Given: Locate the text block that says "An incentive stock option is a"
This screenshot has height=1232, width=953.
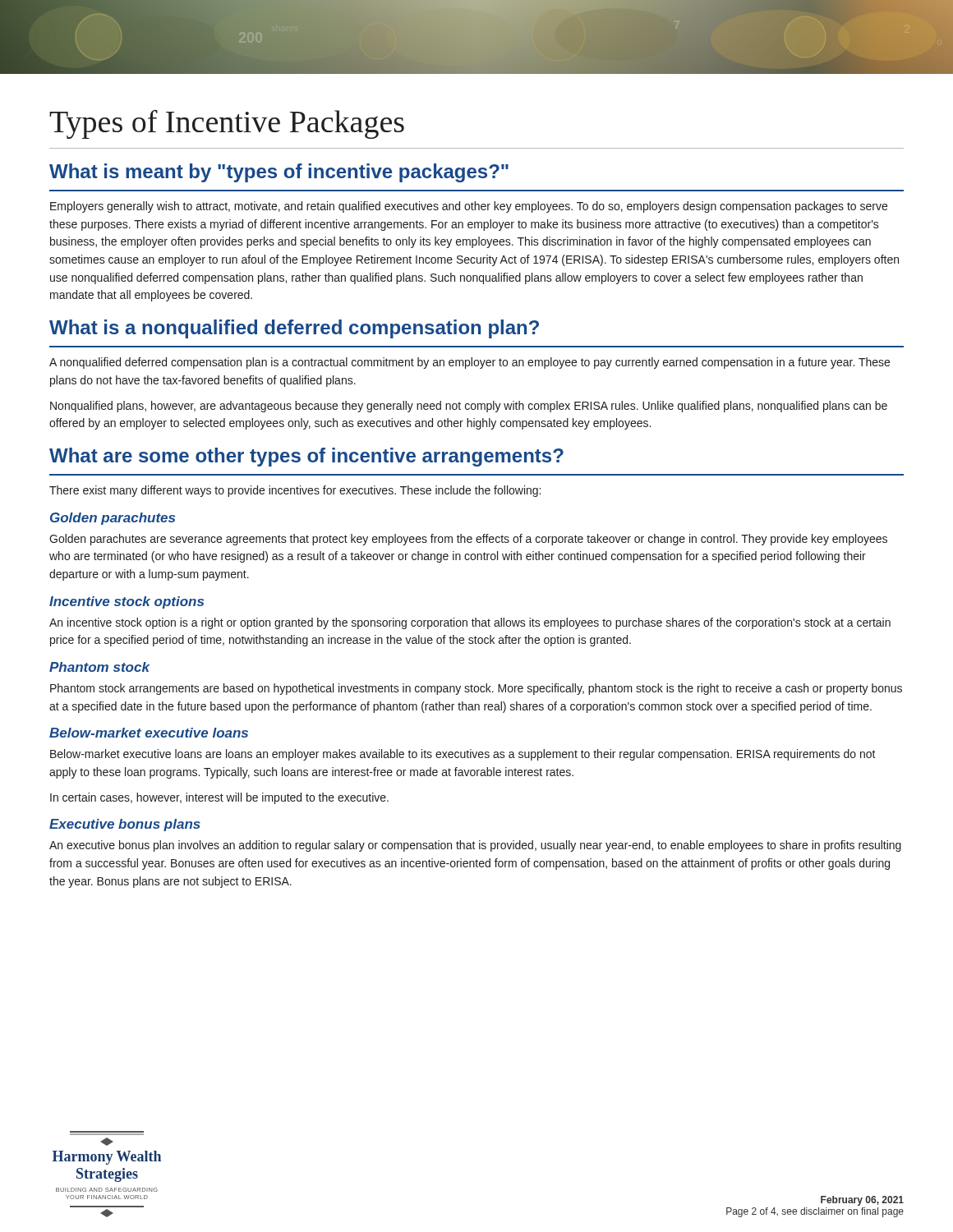Looking at the screenshot, I should (476, 632).
